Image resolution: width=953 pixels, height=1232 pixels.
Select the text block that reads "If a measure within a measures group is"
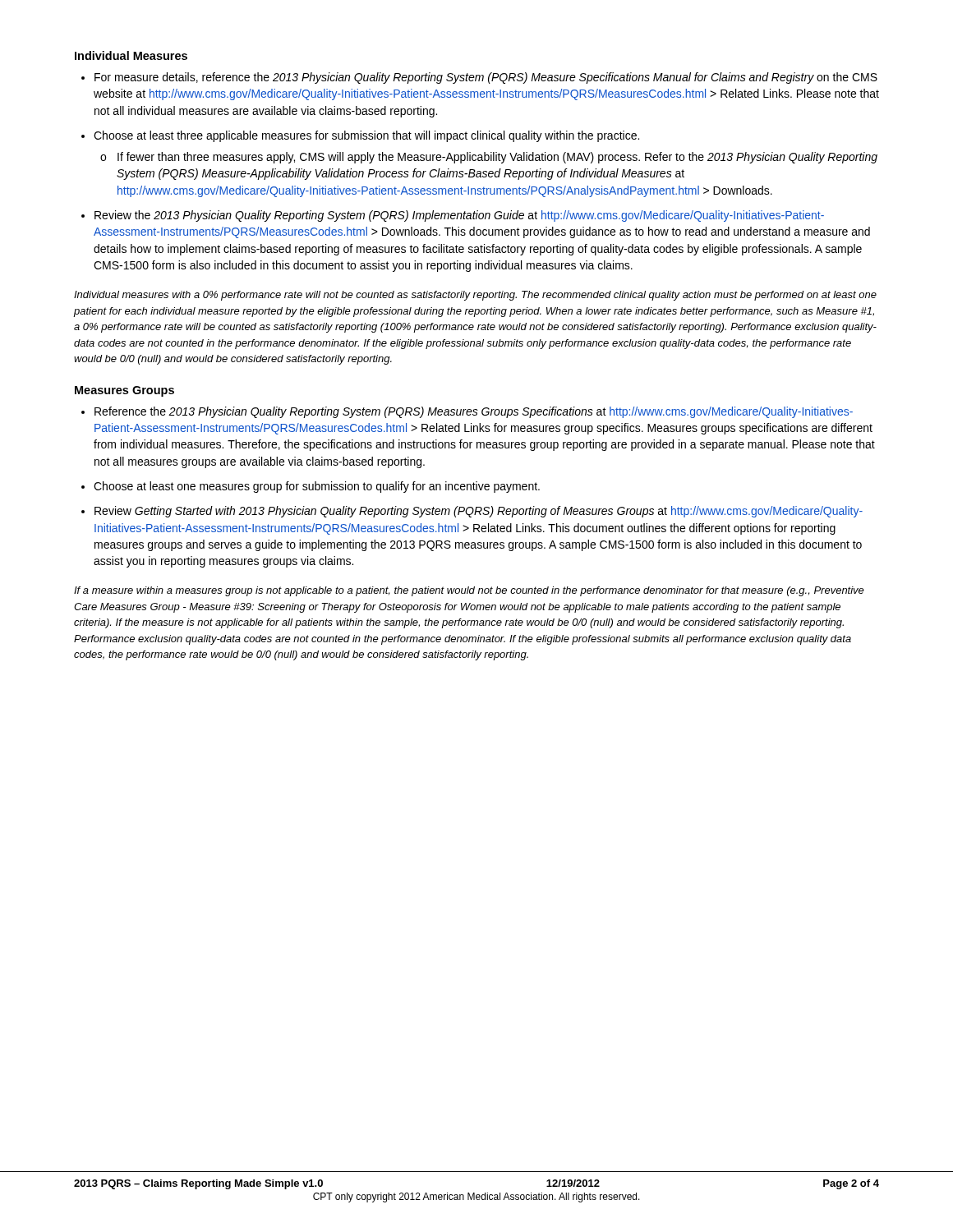coord(469,623)
